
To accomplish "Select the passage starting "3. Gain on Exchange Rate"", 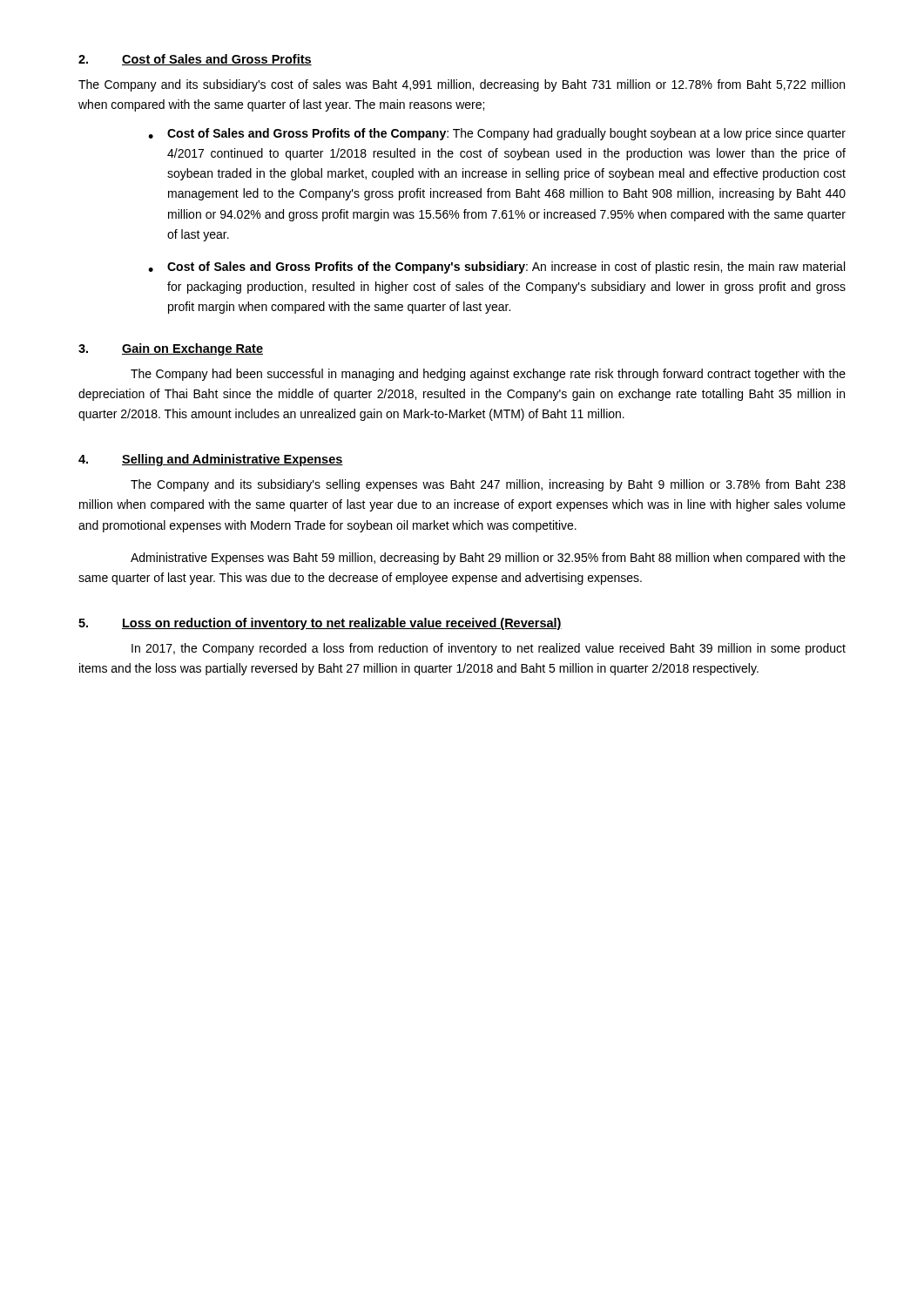I will coord(171,349).
